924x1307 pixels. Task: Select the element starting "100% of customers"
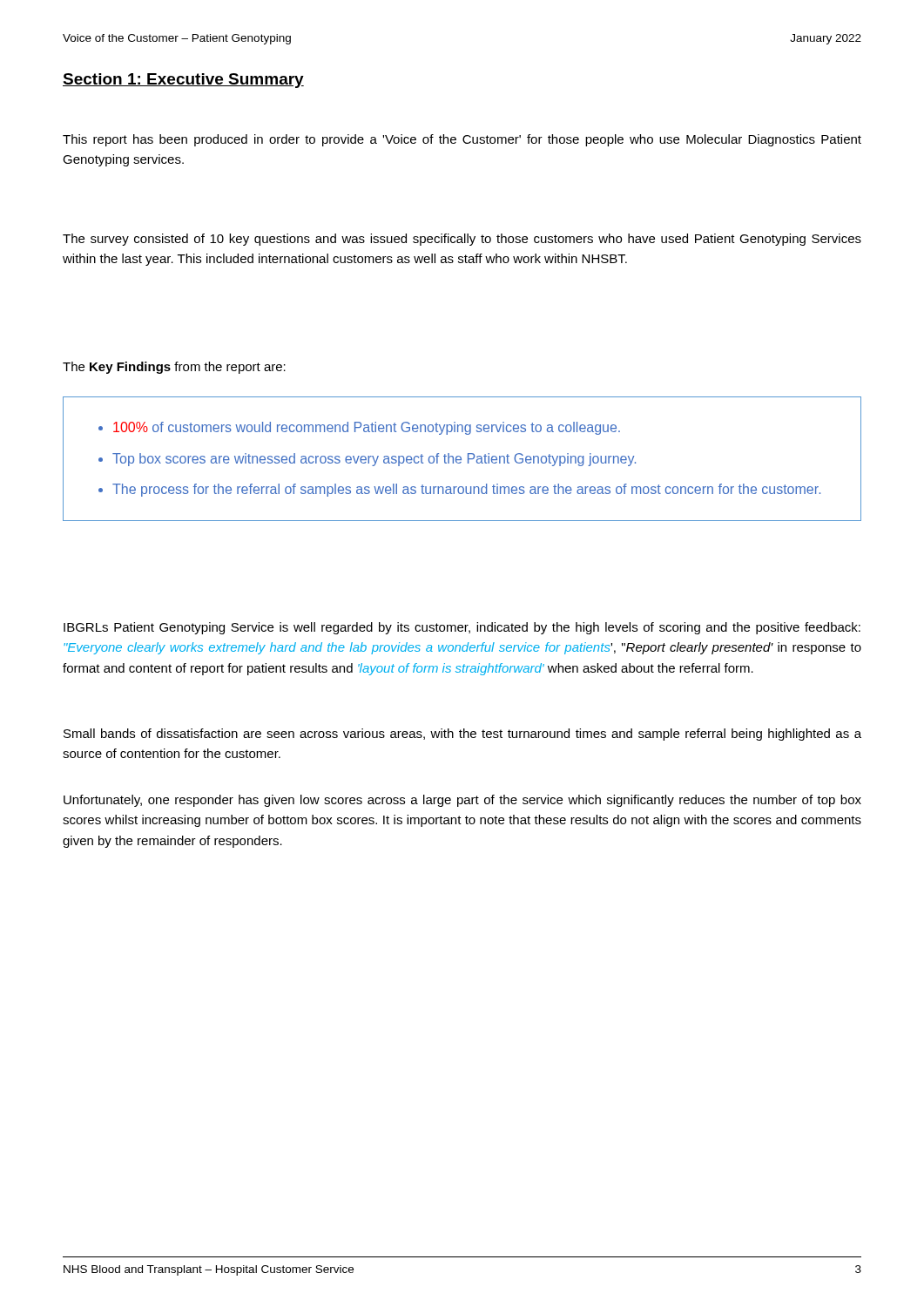pos(367,427)
